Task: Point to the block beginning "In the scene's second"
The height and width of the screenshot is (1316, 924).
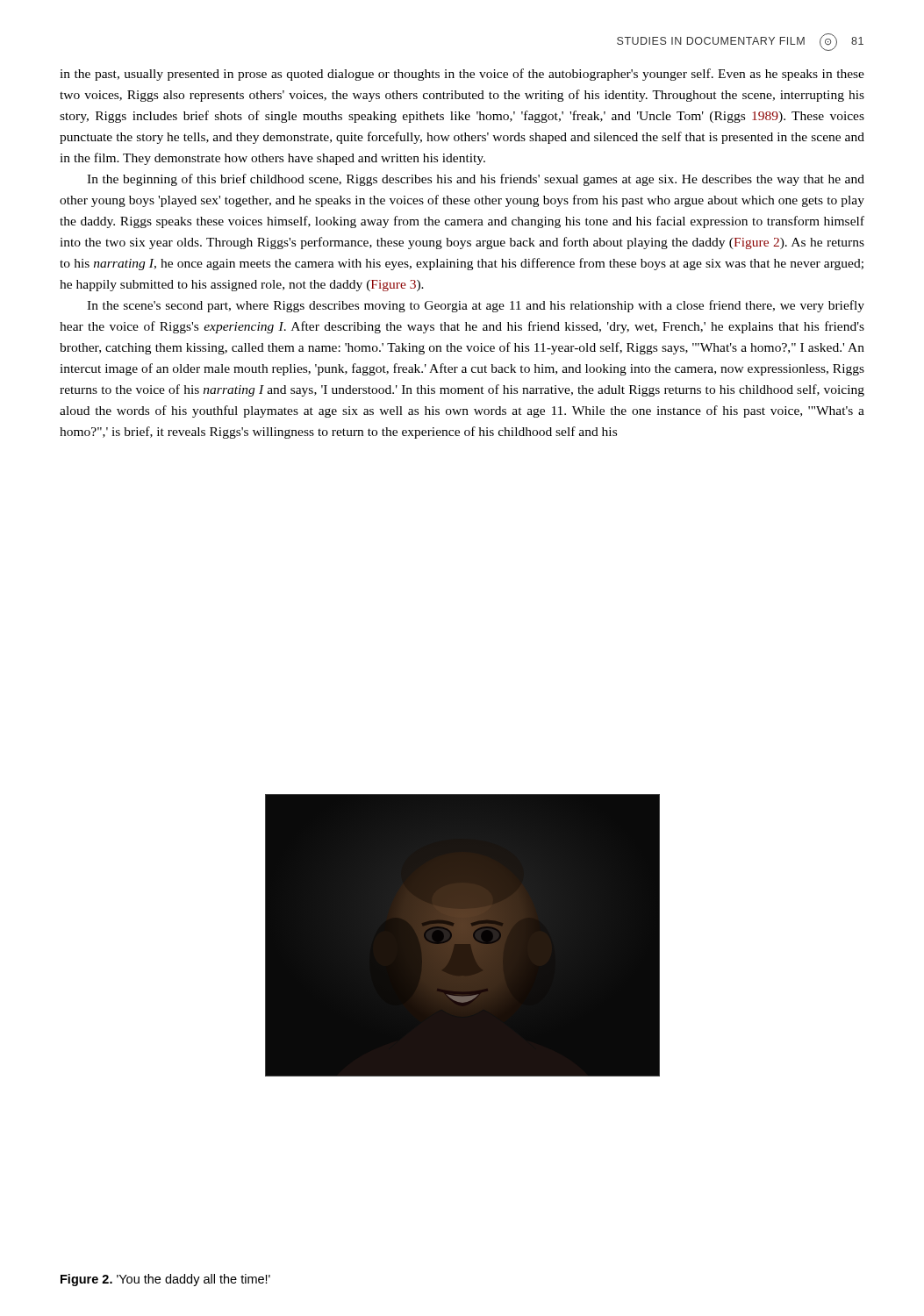Action: 462,369
